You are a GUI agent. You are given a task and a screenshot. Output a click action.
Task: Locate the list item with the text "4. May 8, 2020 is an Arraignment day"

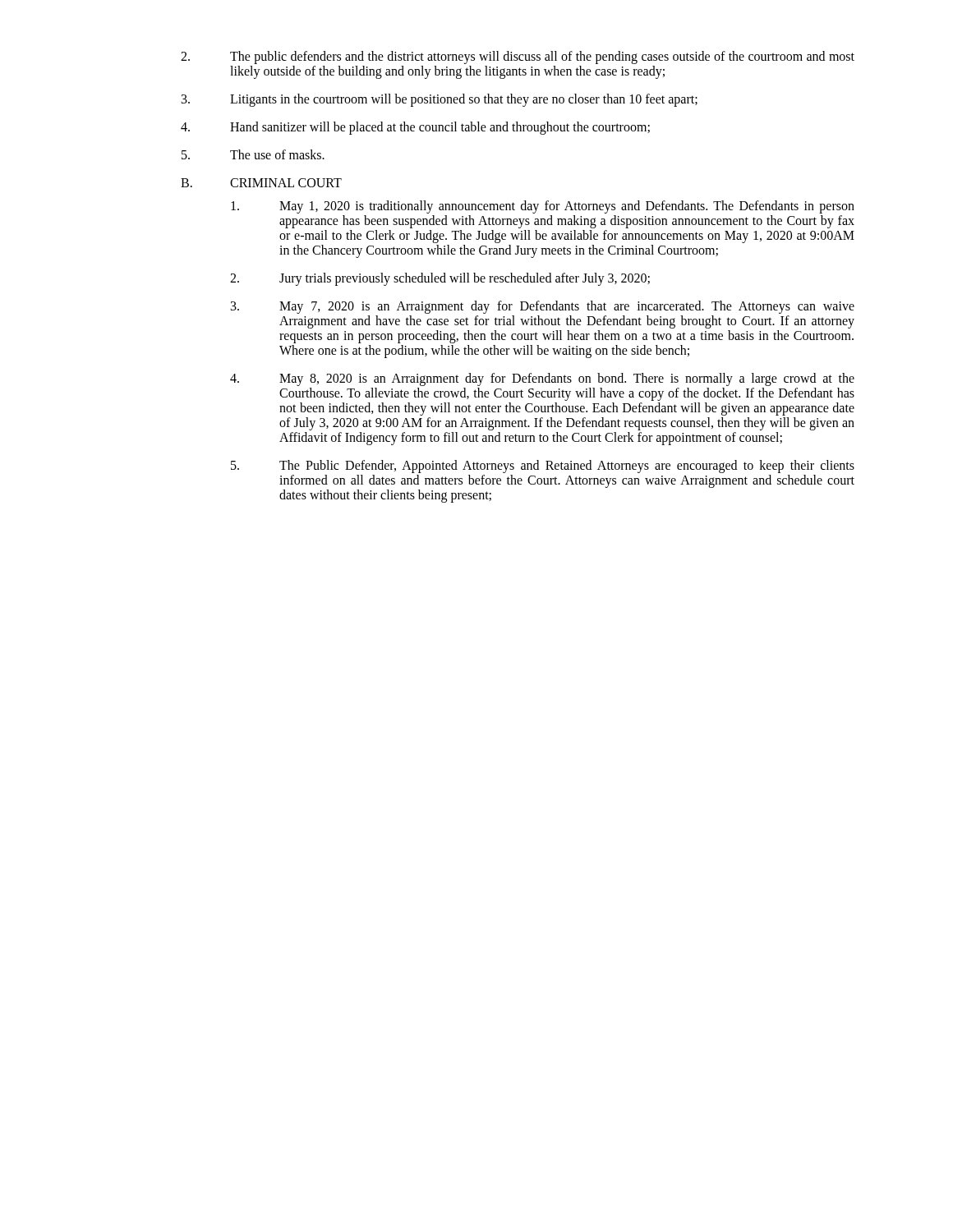tap(542, 408)
